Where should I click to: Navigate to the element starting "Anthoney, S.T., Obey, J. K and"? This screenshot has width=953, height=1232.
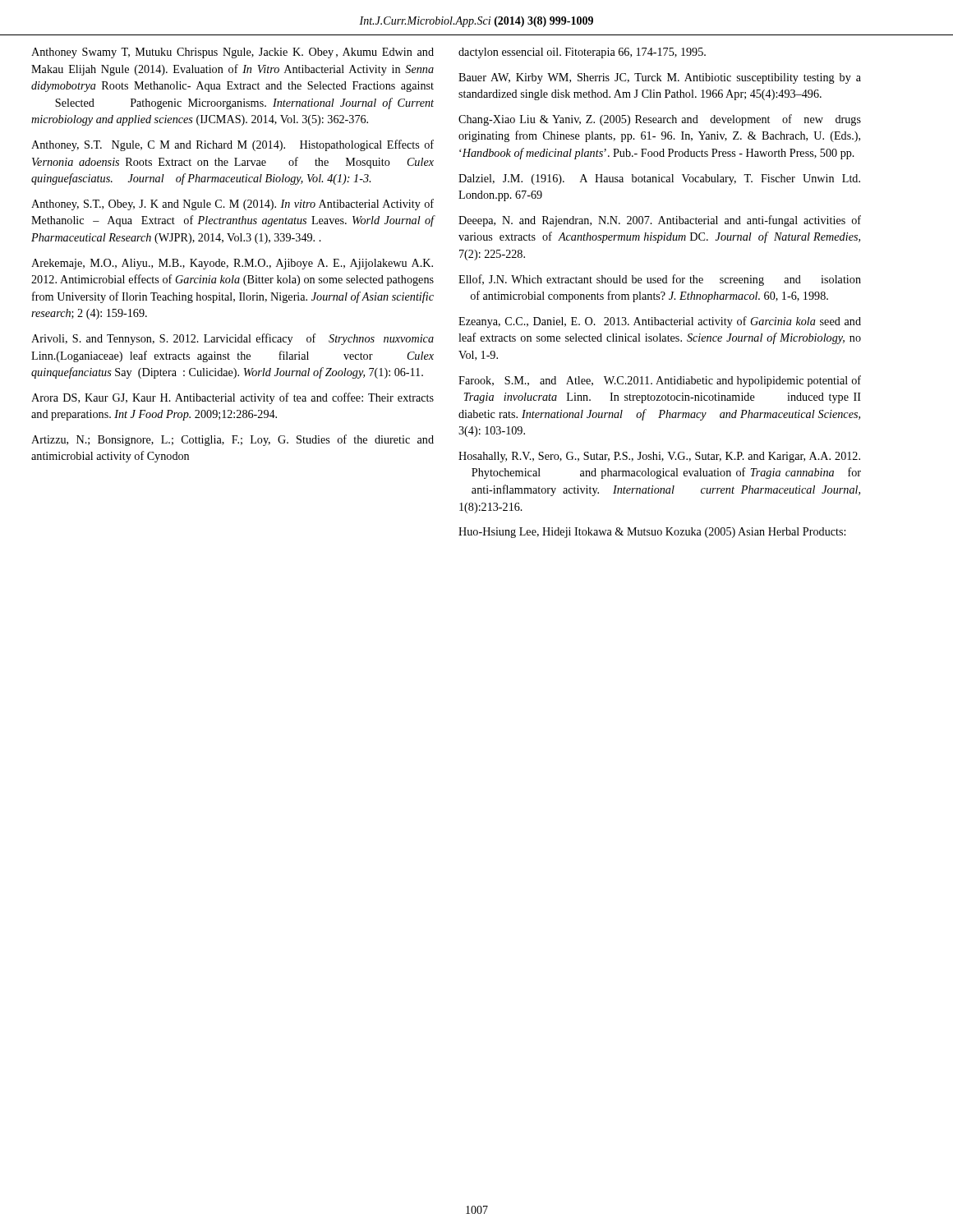coord(233,220)
